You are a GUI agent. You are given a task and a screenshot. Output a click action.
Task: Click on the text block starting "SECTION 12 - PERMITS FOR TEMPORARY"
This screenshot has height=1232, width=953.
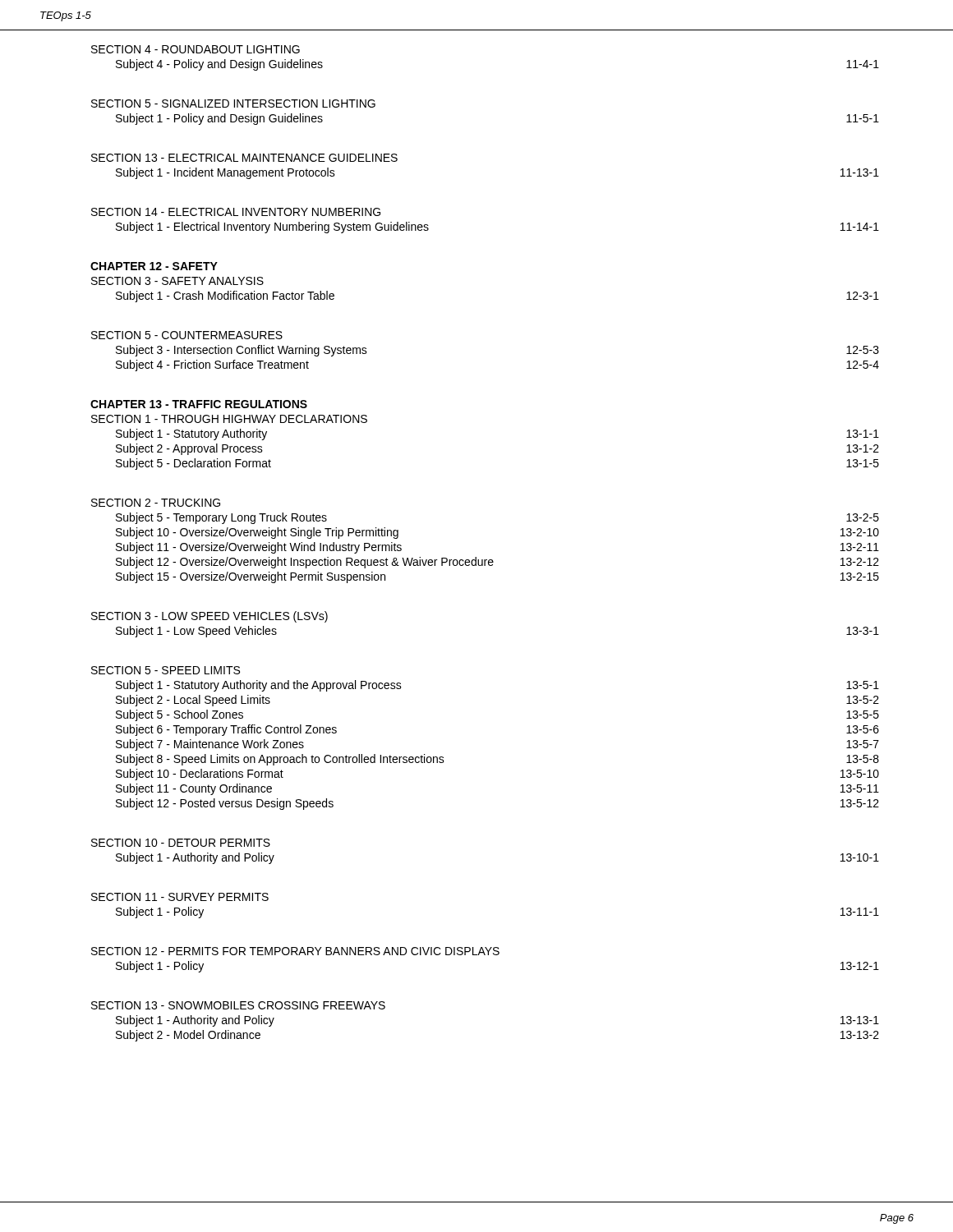click(485, 958)
